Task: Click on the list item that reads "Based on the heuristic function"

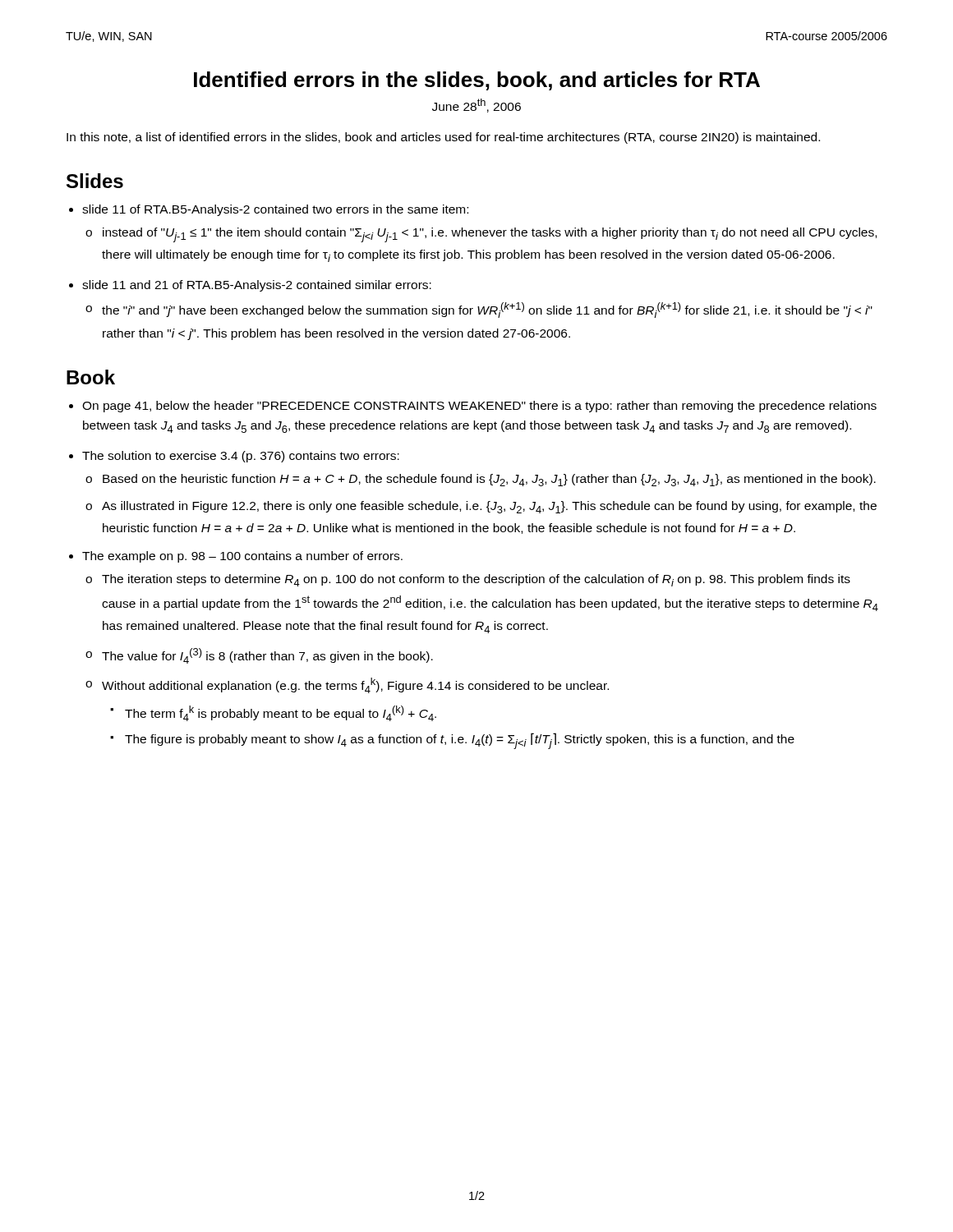Action: [489, 480]
